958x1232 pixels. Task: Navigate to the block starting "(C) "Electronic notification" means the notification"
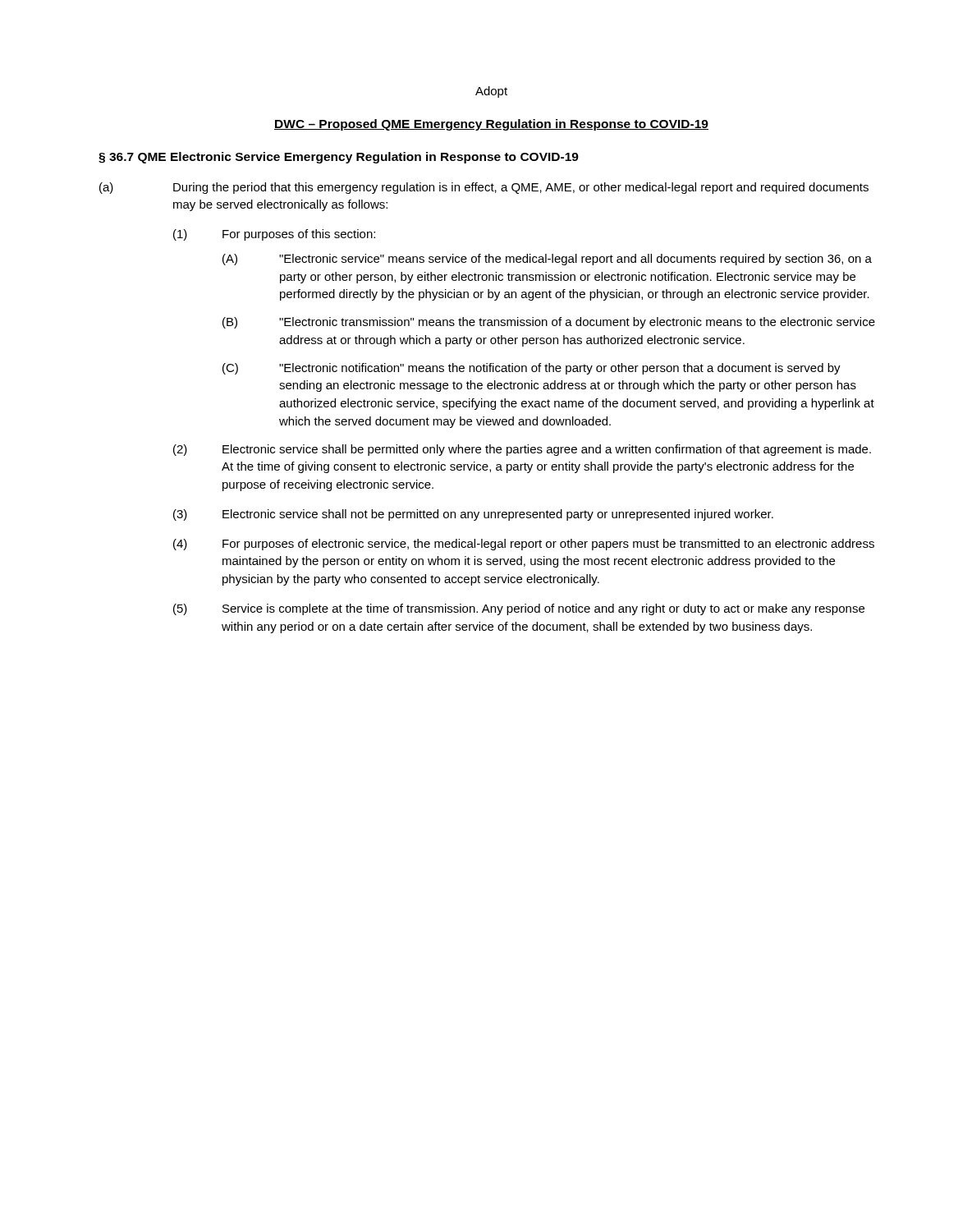pyautogui.click(x=553, y=394)
